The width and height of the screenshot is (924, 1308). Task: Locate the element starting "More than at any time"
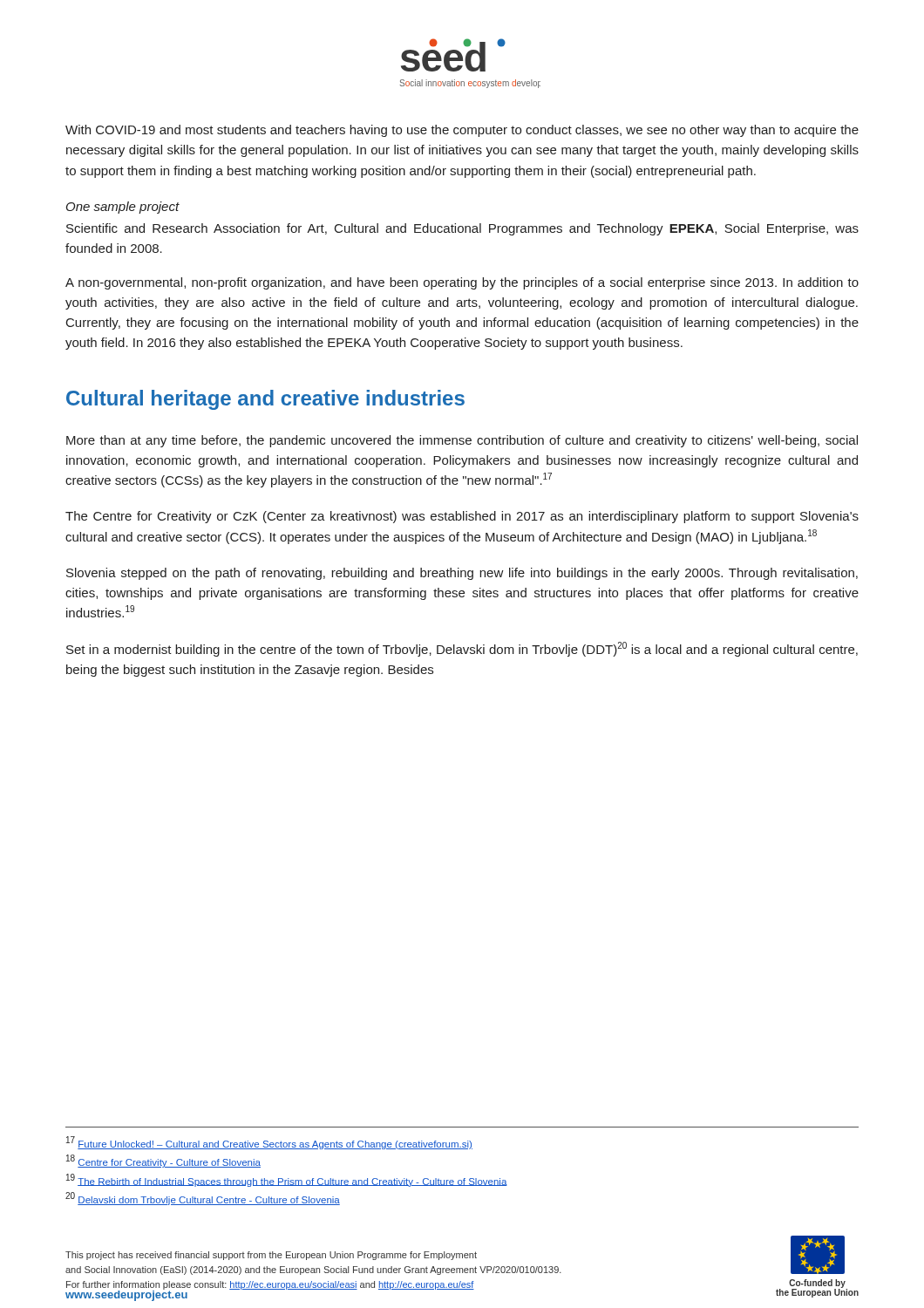click(462, 460)
